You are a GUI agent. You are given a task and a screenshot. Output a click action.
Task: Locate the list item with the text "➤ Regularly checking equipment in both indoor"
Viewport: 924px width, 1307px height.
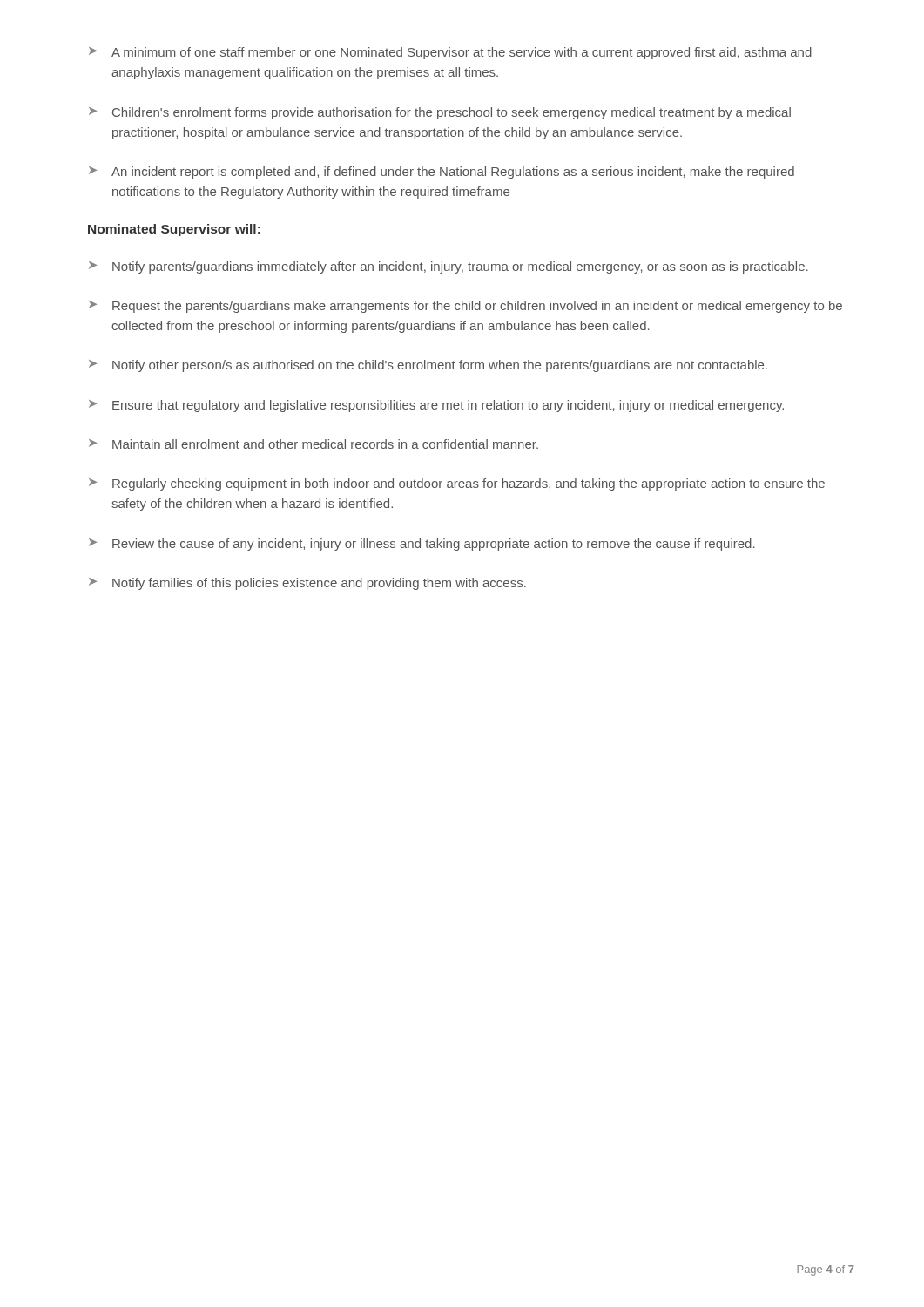[471, 493]
